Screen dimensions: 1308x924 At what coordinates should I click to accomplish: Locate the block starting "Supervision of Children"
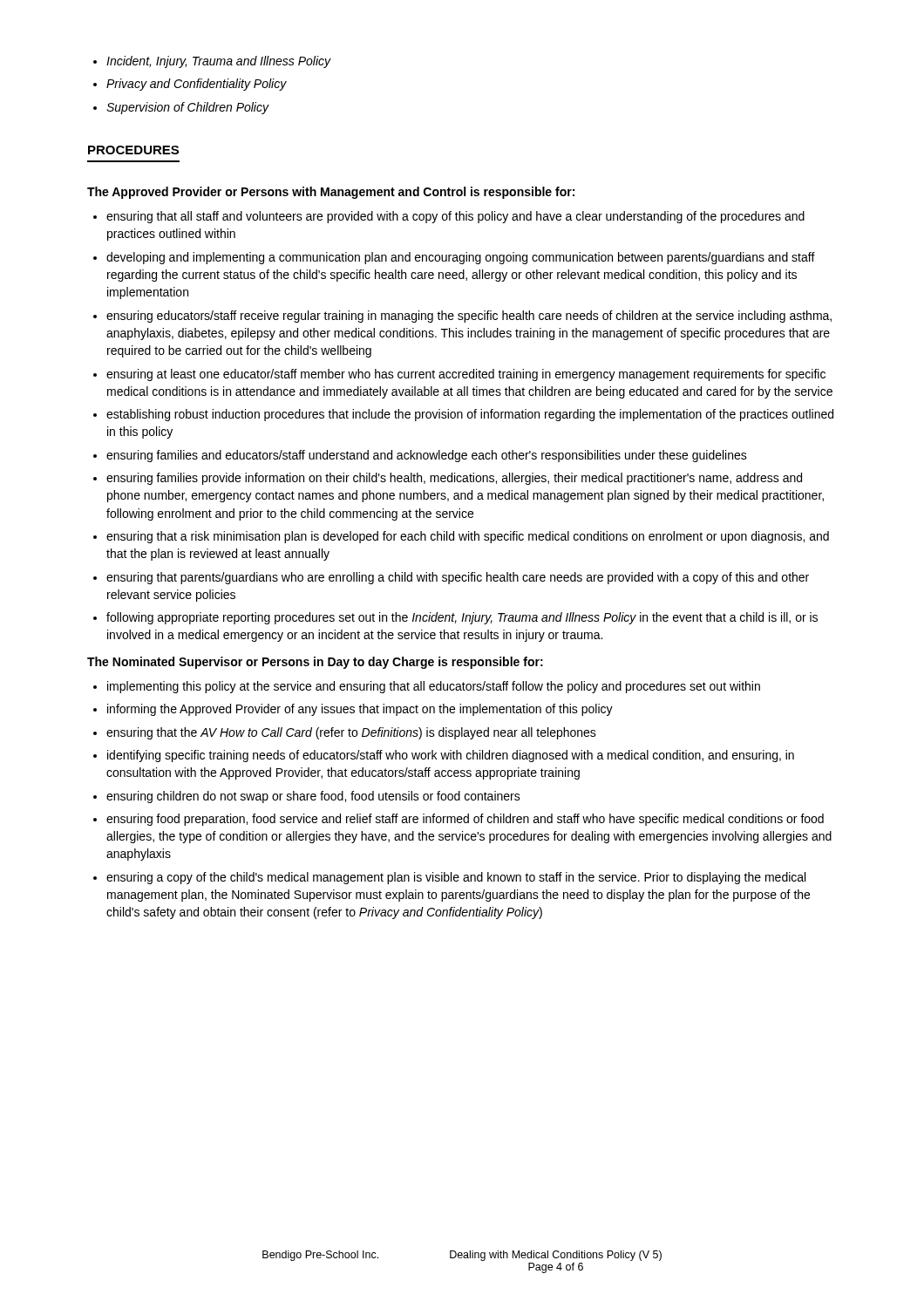click(x=187, y=107)
